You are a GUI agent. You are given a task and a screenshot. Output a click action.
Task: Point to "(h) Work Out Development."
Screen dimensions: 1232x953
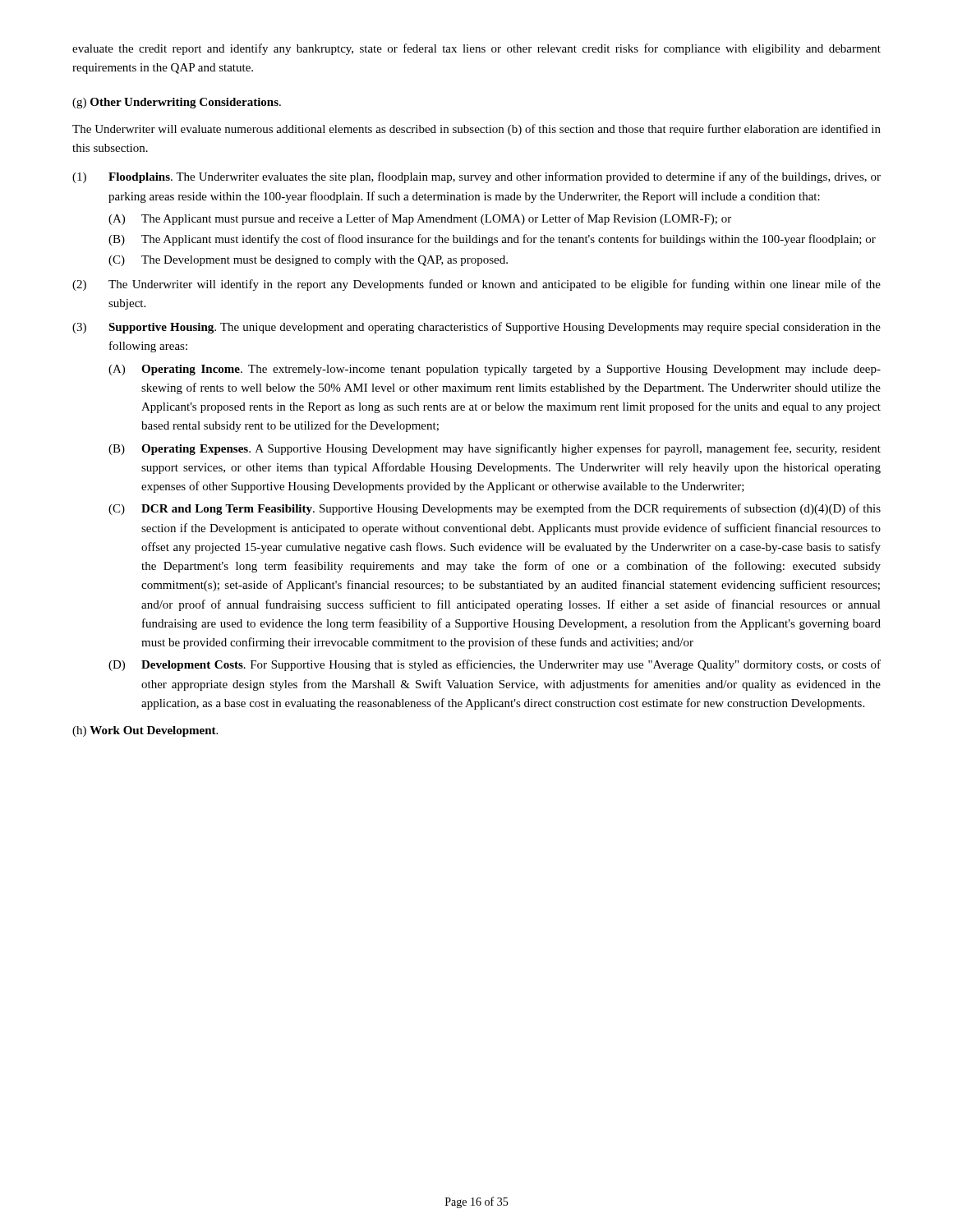pos(146,730)
